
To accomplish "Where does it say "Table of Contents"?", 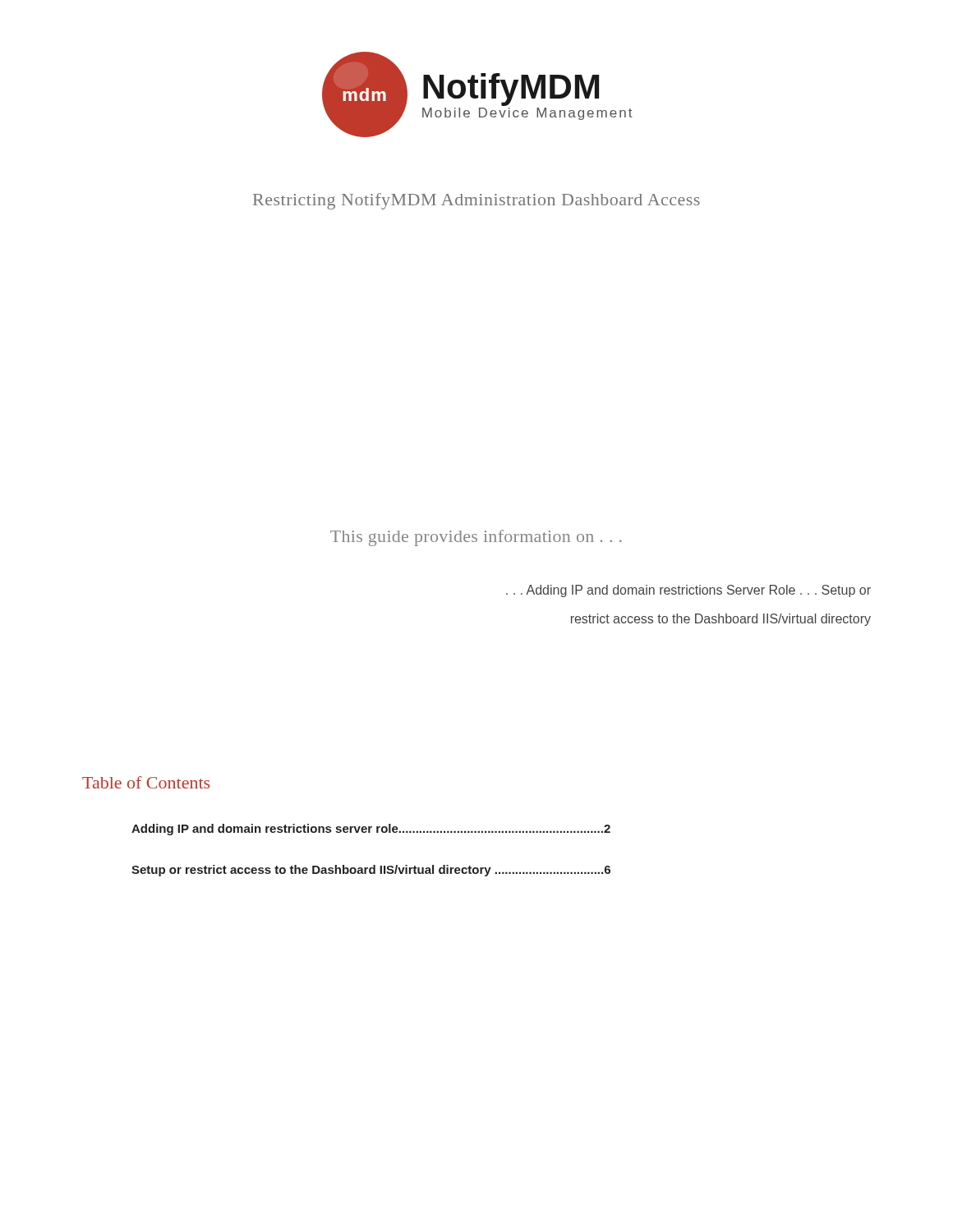I will 146,782.
